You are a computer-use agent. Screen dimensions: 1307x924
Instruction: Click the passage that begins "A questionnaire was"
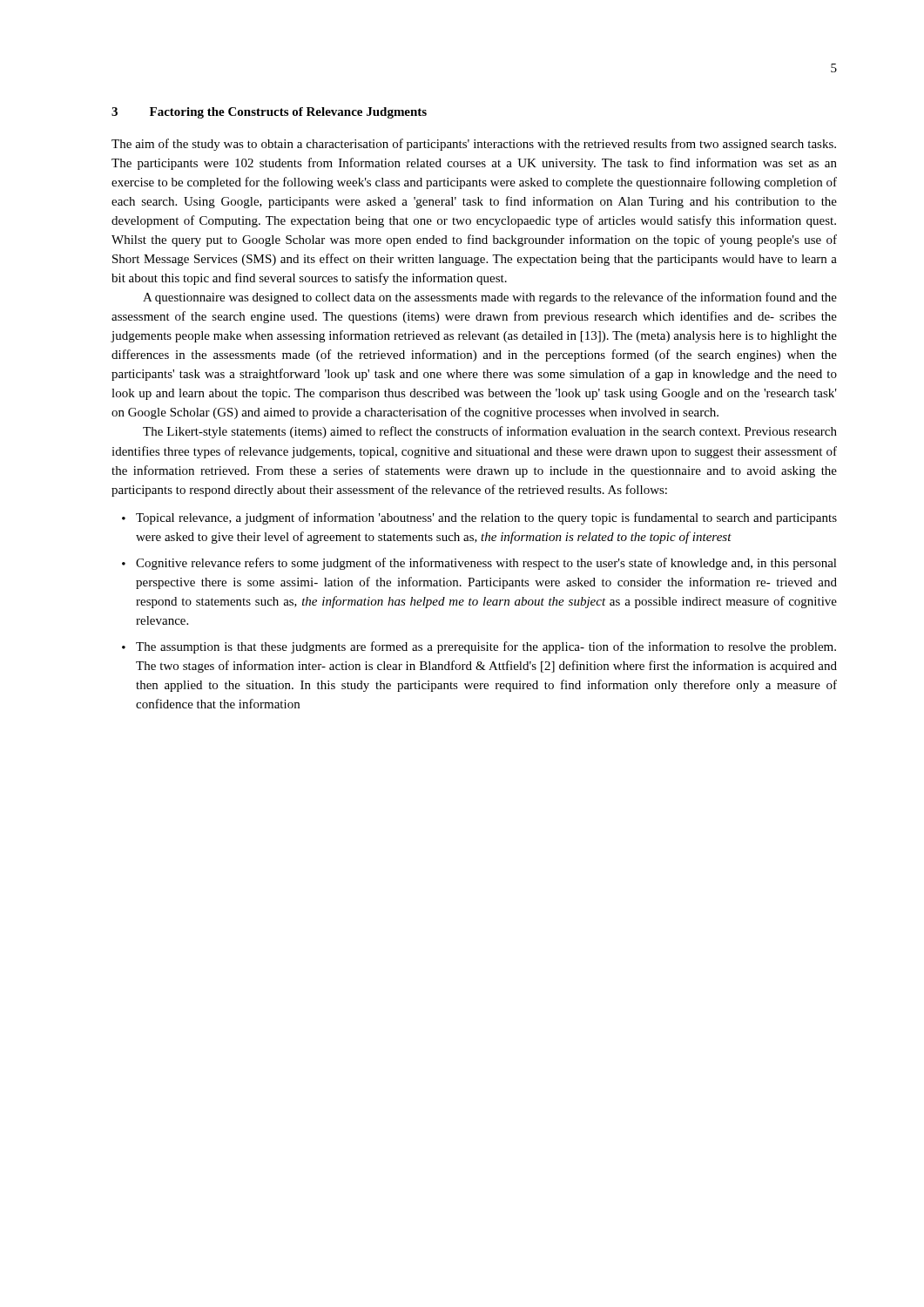474,355
